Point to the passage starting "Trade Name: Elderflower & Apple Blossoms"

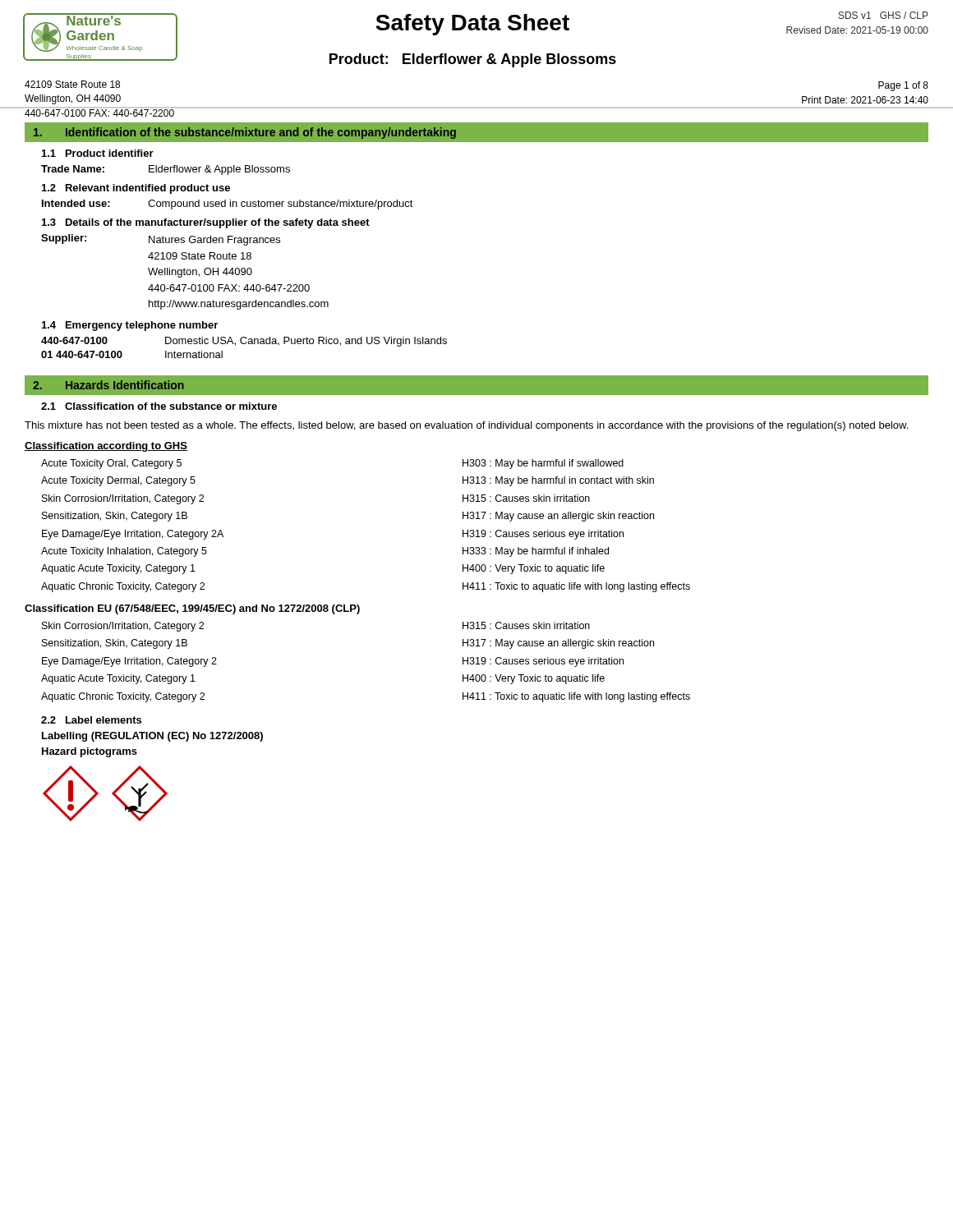tap(166, 169)
